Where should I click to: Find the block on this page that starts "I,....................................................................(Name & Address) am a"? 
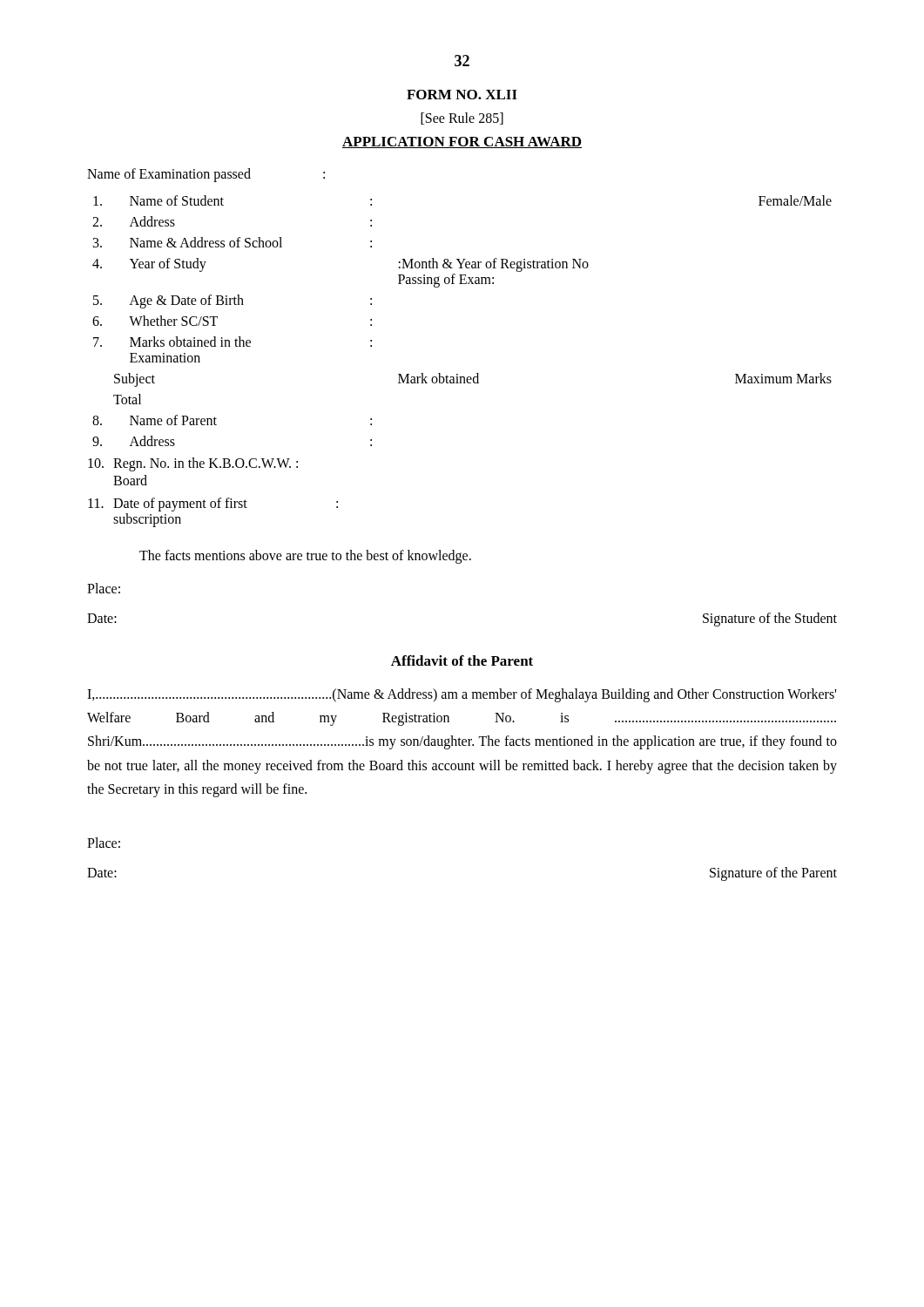coord(462,741)
